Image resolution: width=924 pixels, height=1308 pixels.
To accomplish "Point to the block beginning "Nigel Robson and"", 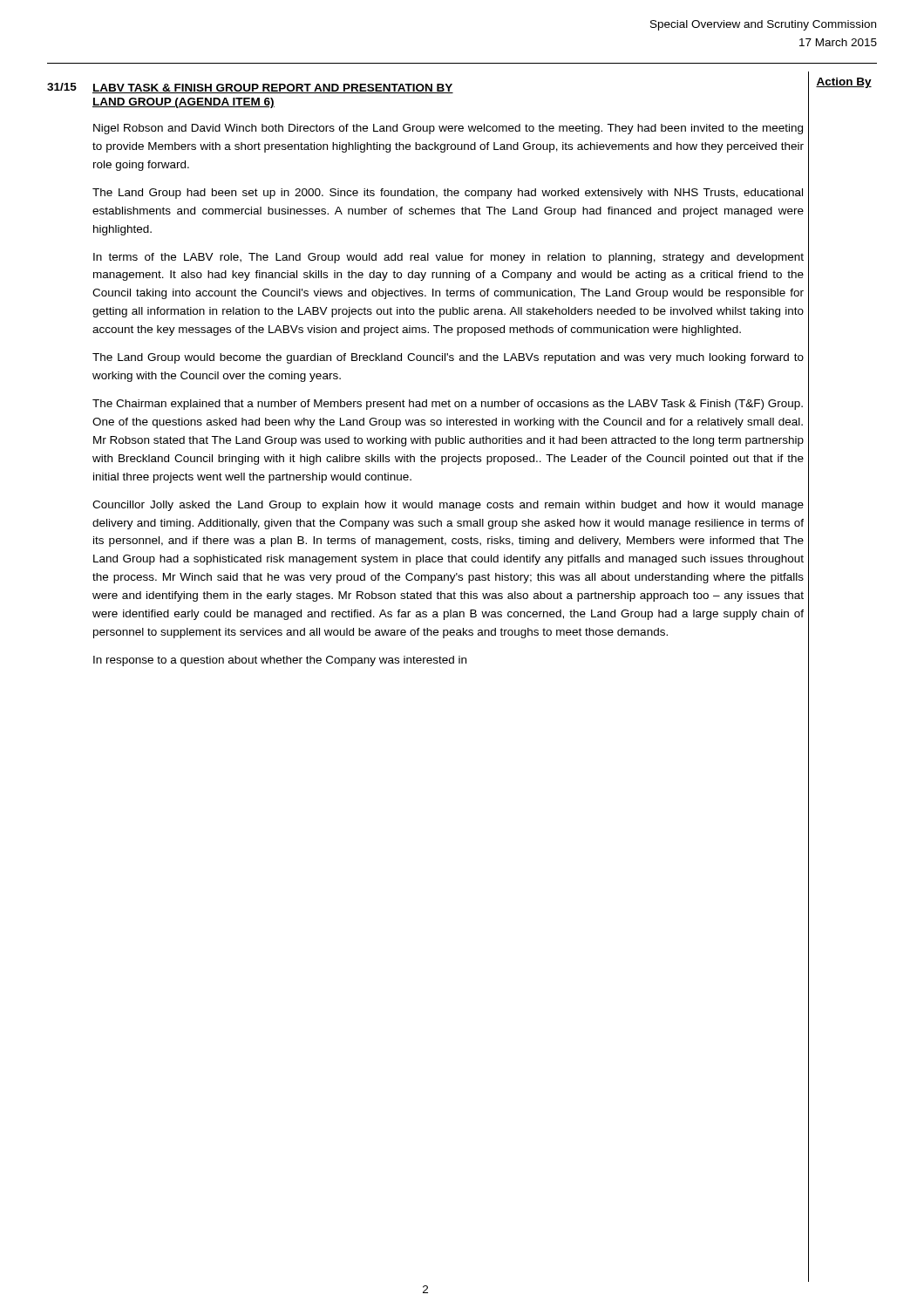I will (x=448, y=146).
